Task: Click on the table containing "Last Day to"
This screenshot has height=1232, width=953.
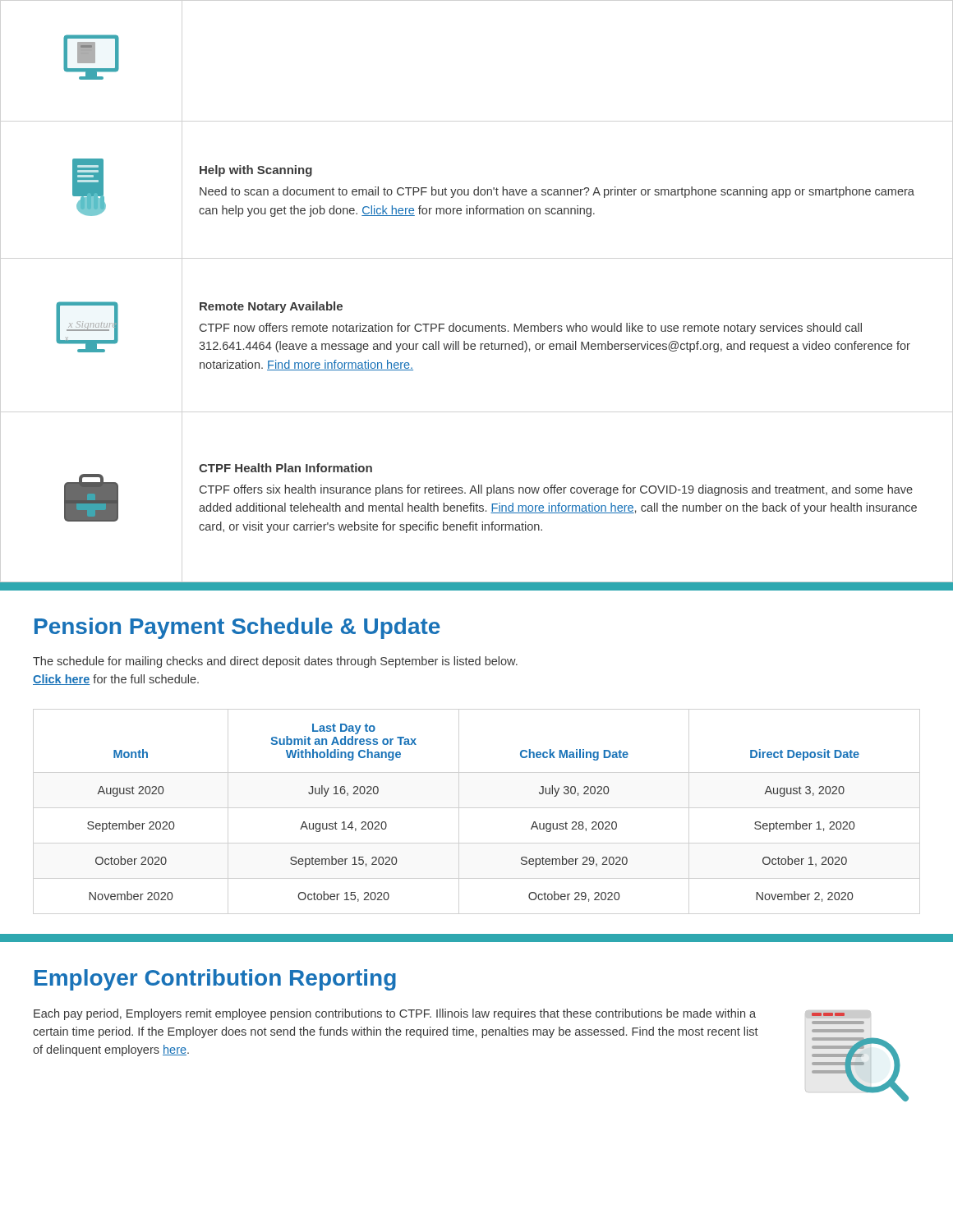Action: 476,821
